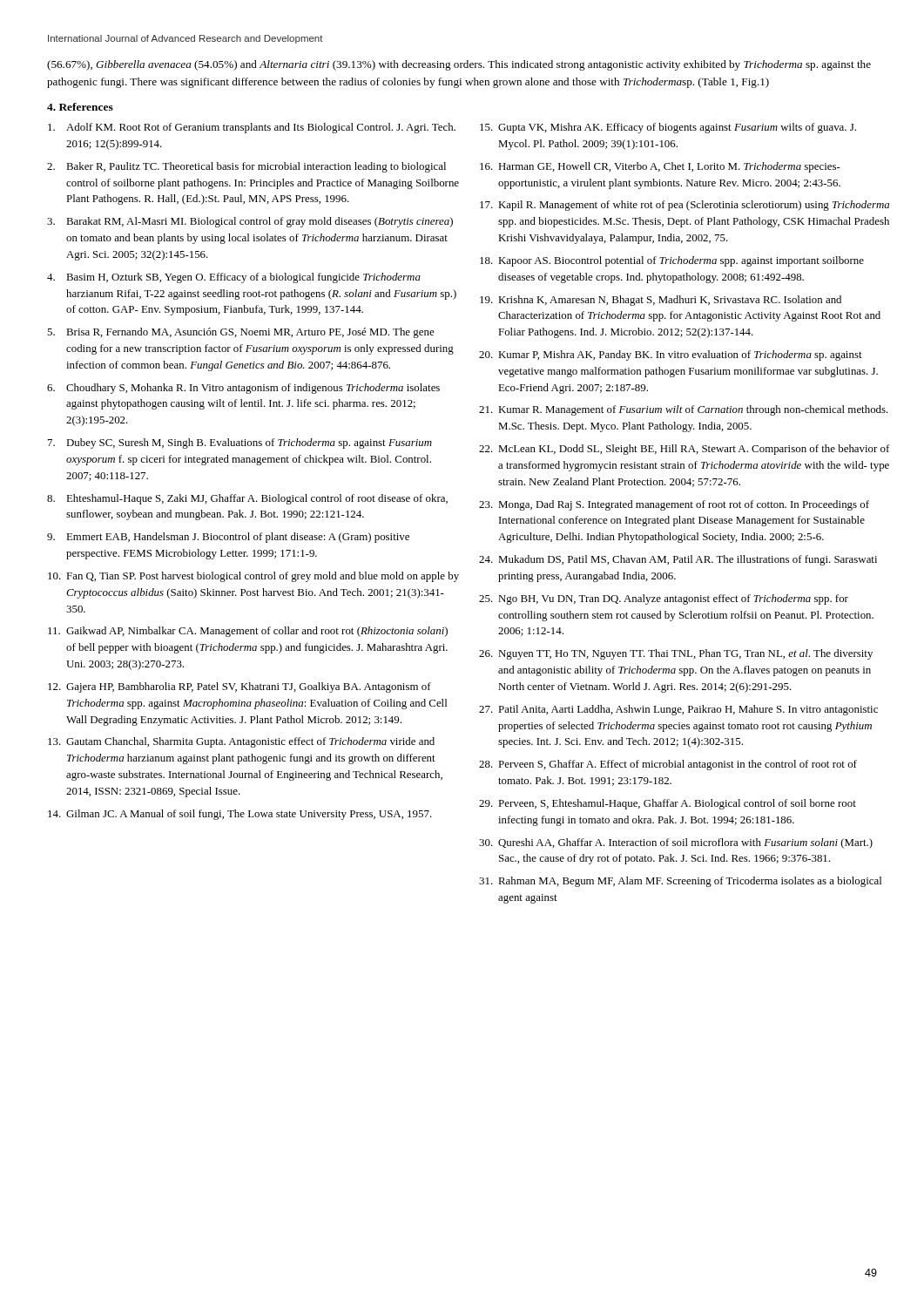This screenshot has height=1307, width=924.
Task: Select the list item that reads "3. Barakat RM,"
Action: [253, 238]
